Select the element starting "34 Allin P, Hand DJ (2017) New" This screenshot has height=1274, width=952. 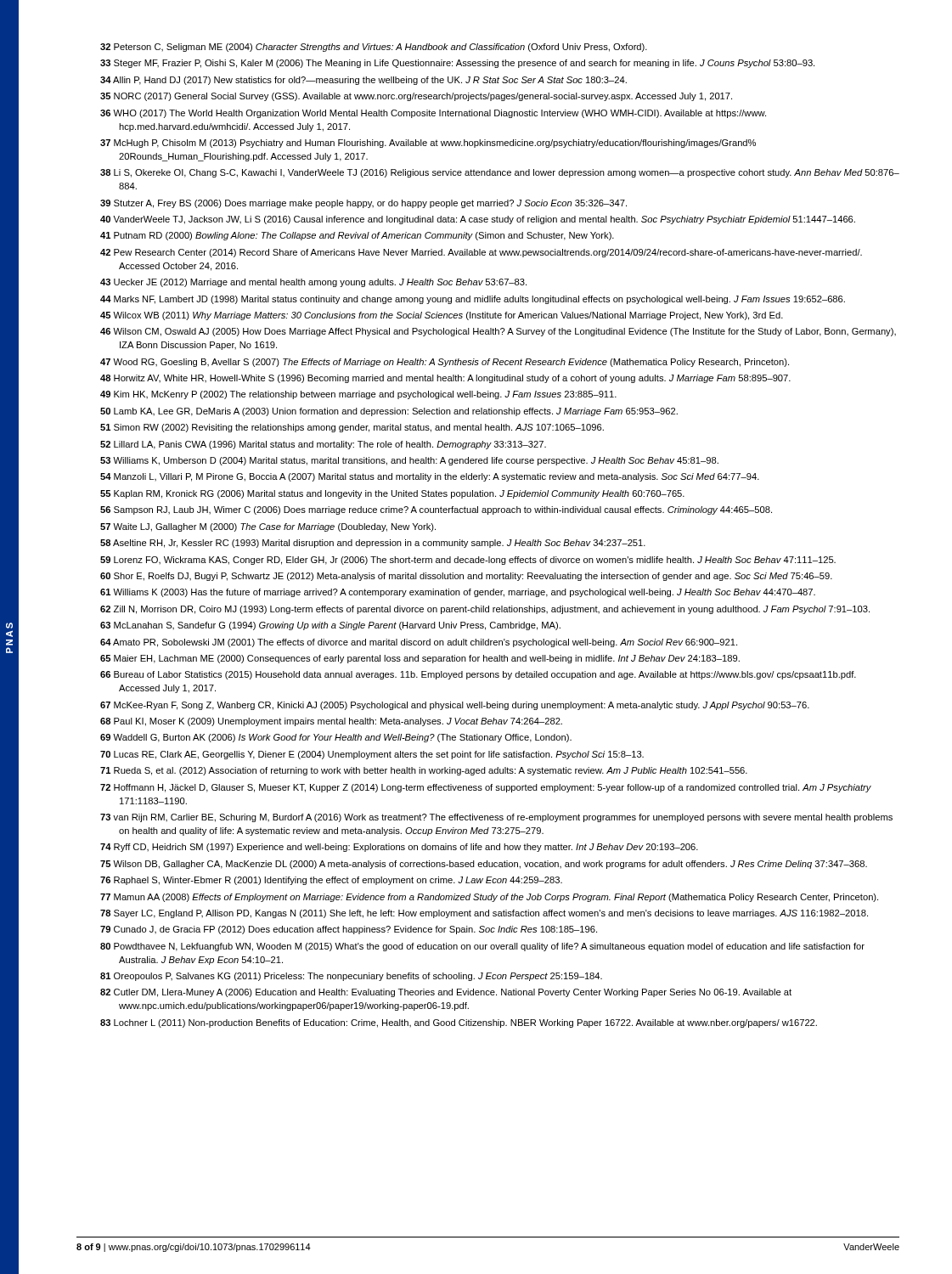[364, 80]
